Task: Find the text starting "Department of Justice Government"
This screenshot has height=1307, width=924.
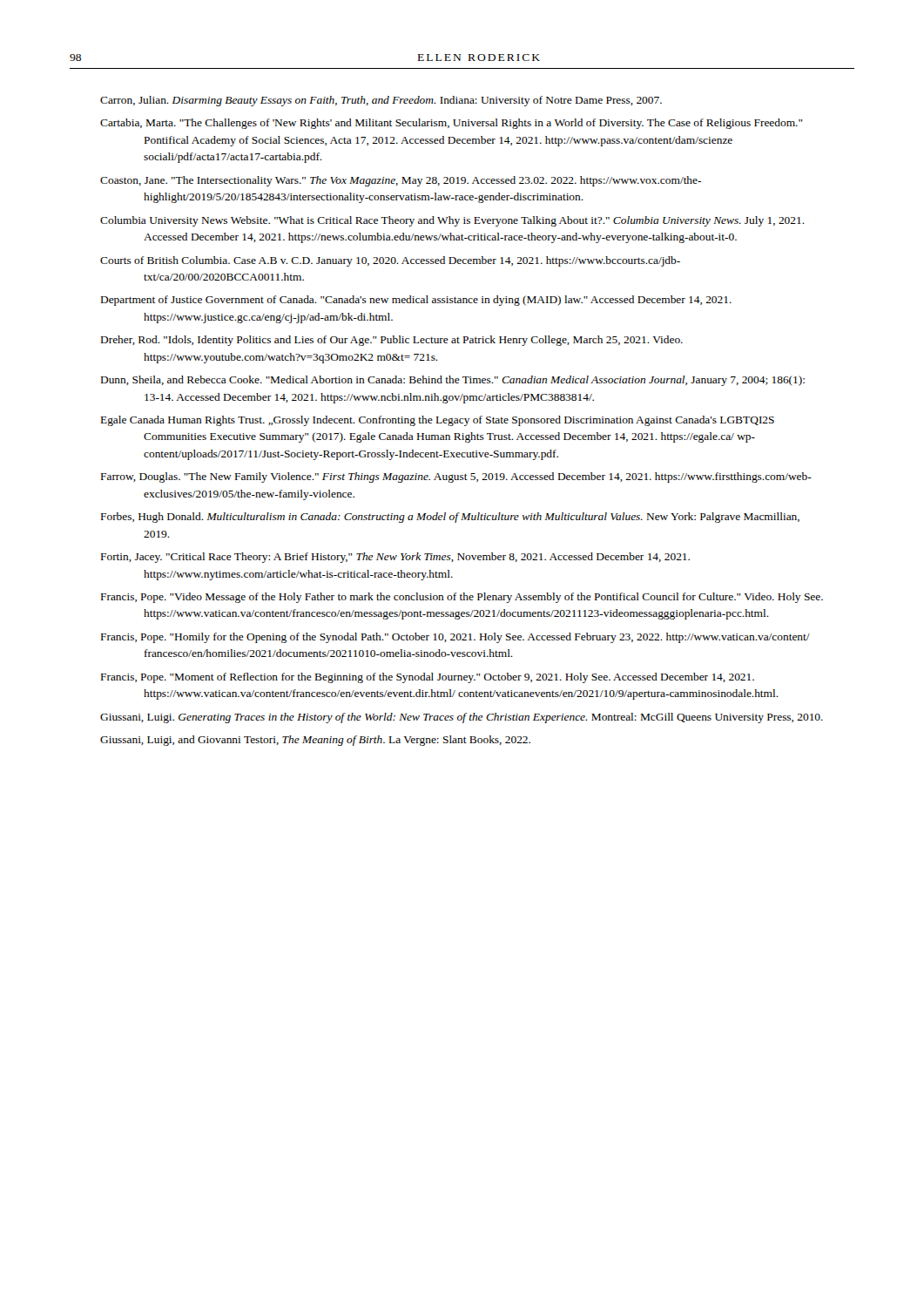Action: point(416,308)
